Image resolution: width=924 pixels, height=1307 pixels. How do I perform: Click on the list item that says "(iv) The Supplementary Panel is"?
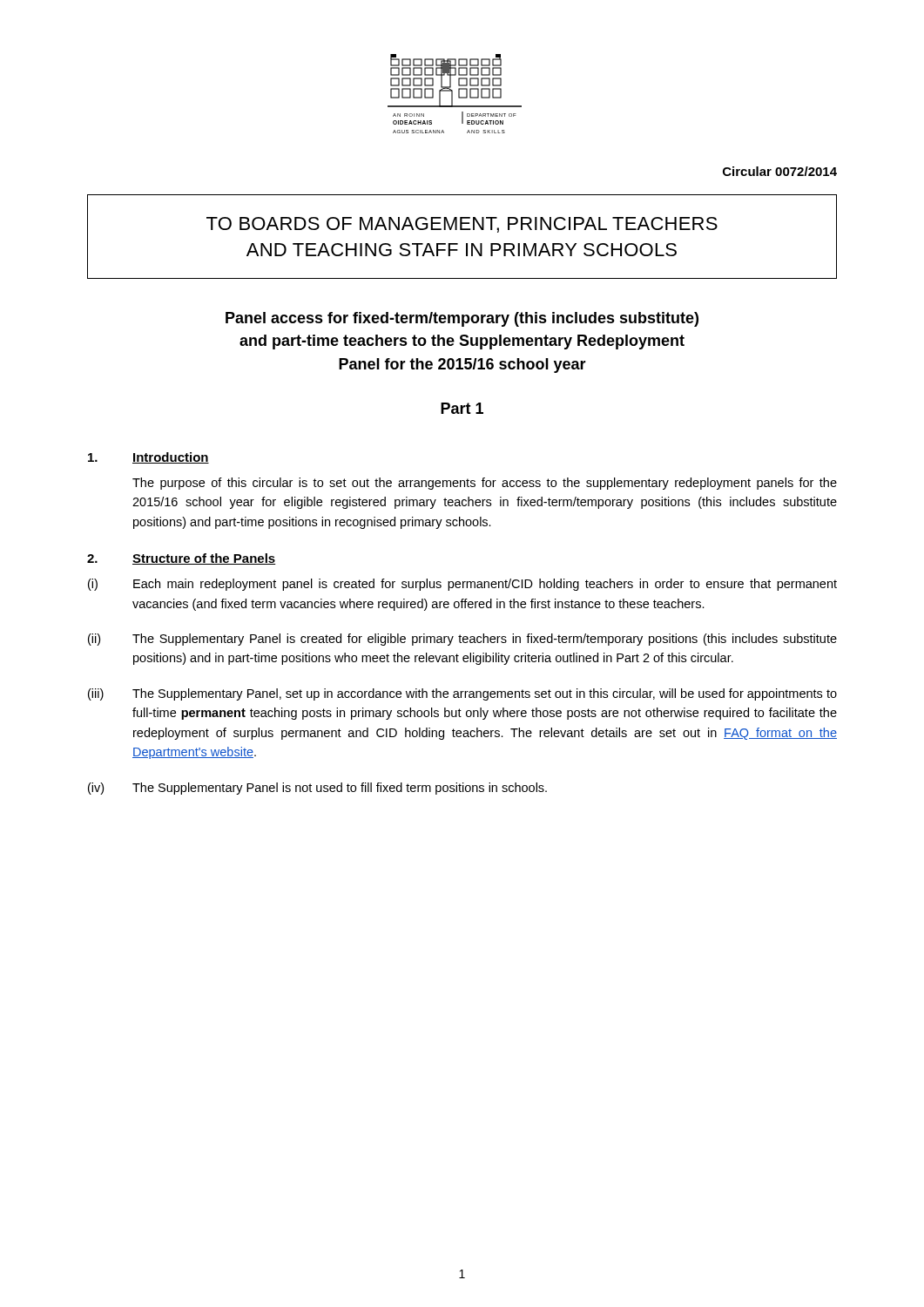coord(462,788)
